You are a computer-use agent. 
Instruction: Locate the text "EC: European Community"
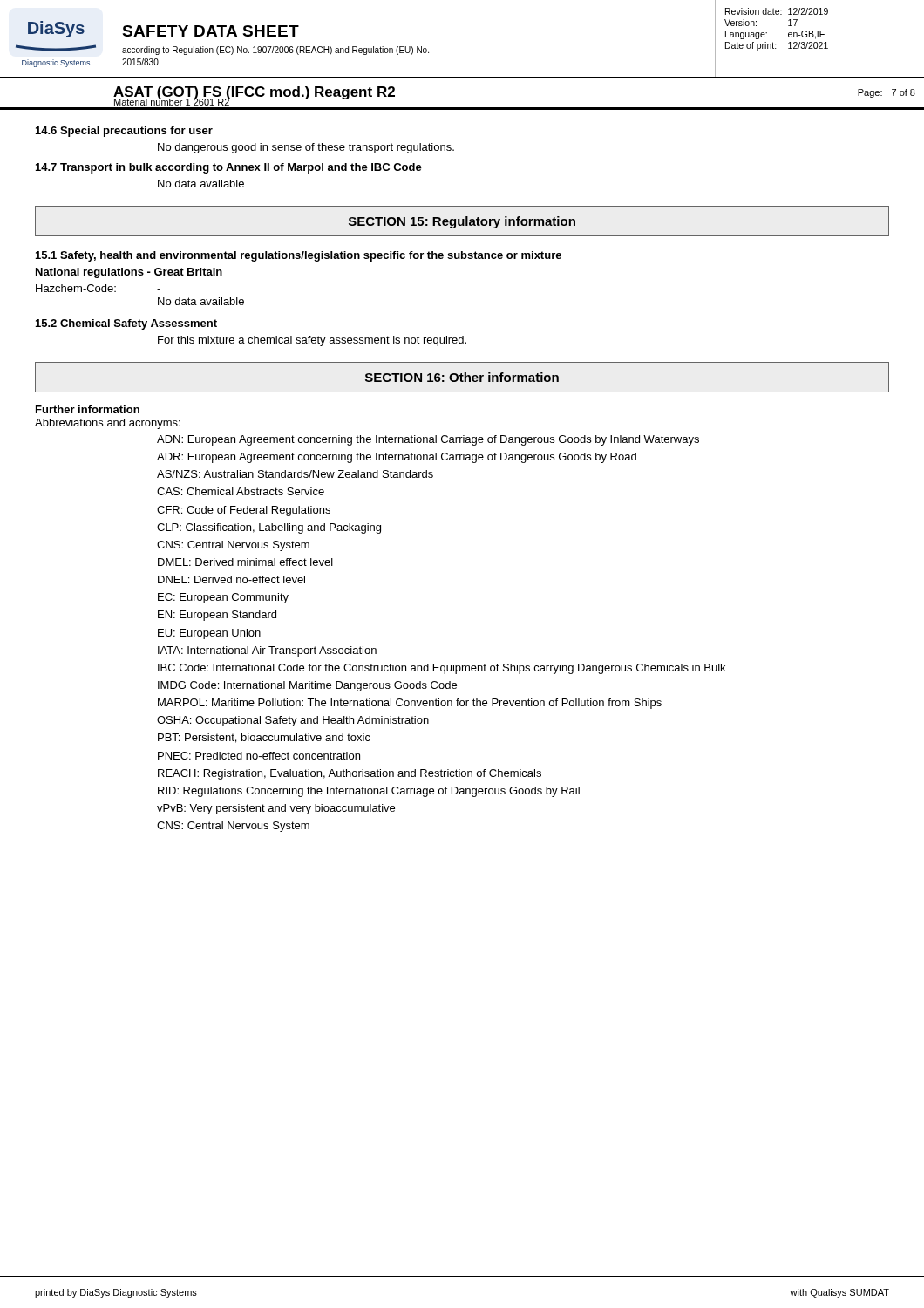(223, 597)
